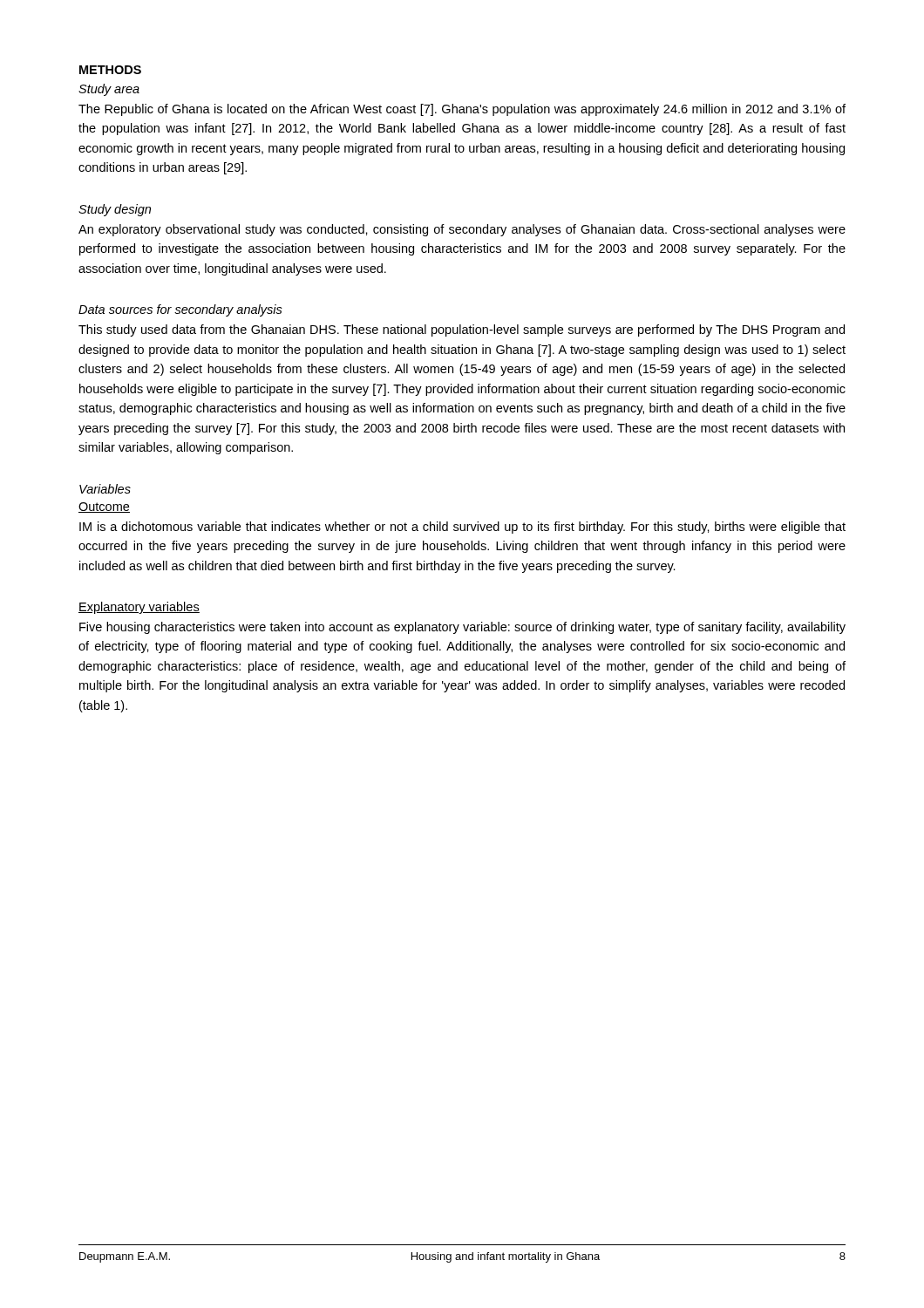
Task: Navigate to the passage starting "Study design"
Action: [x=115, y=209]
